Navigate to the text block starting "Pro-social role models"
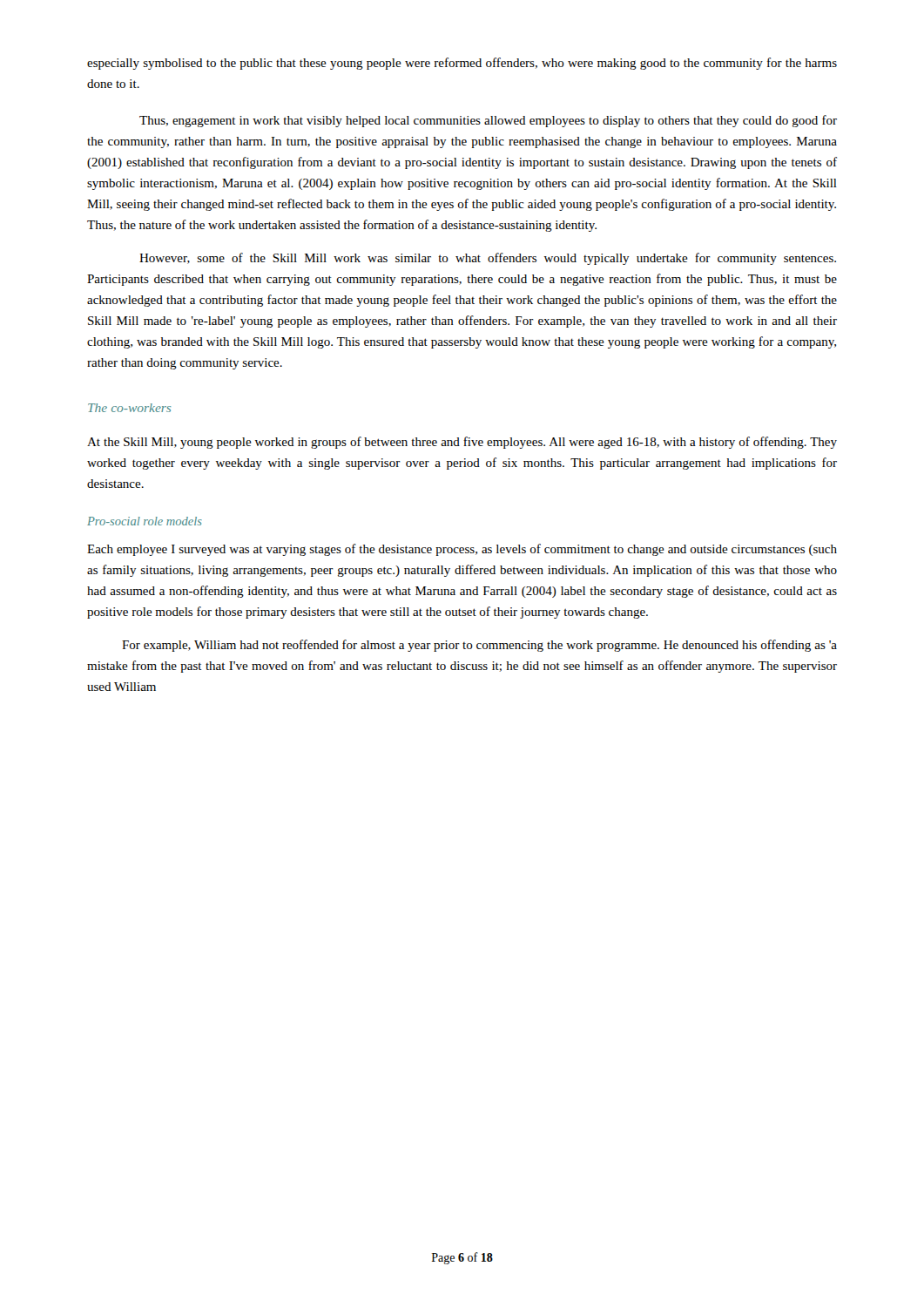The image size is (924, 1307). 145,521
